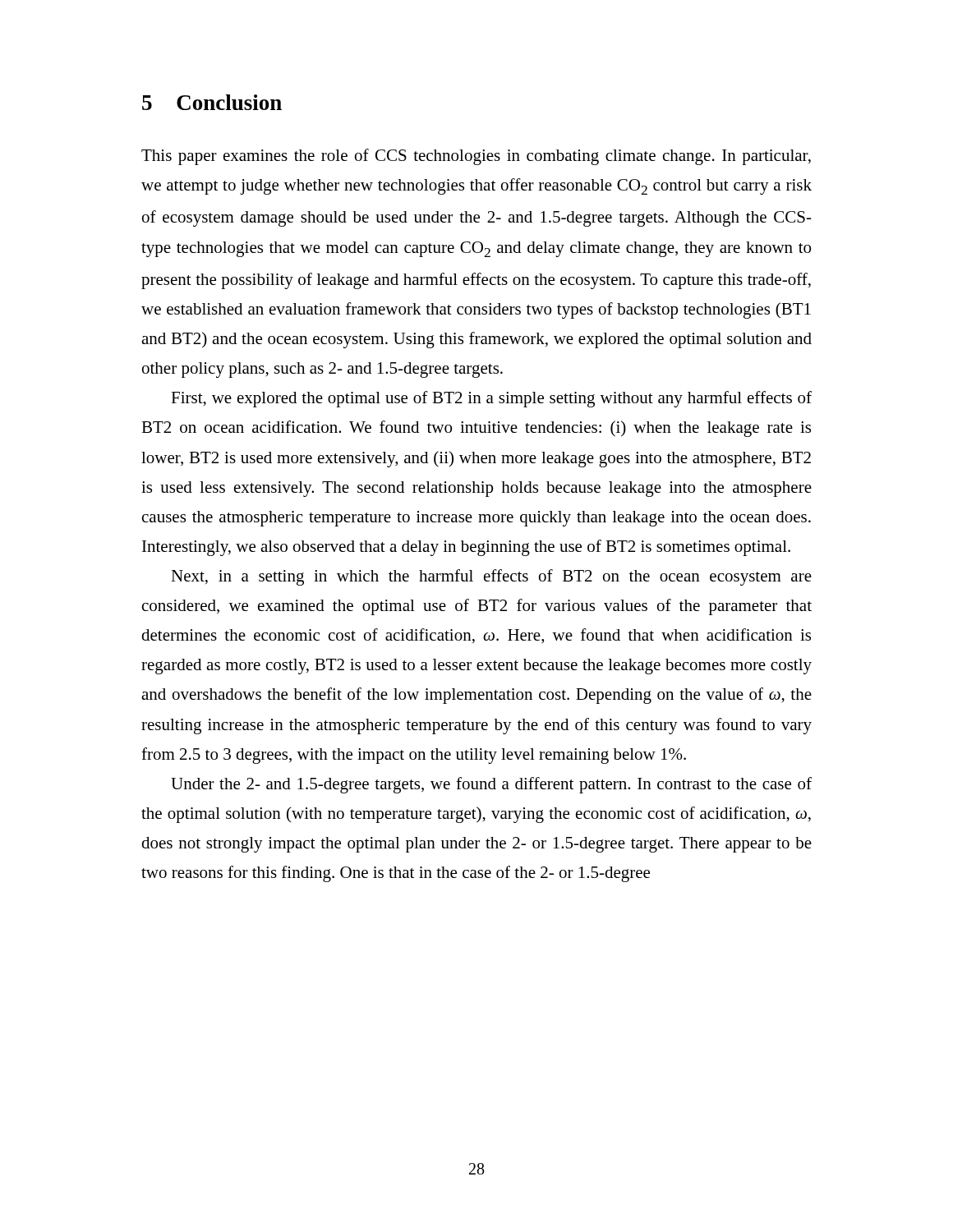Screen dimensions: 1232x953
Task: Select the text block that says "First, we explored the optimal use of BT2"
Action: pyautogui.click(x=476, y=472)
